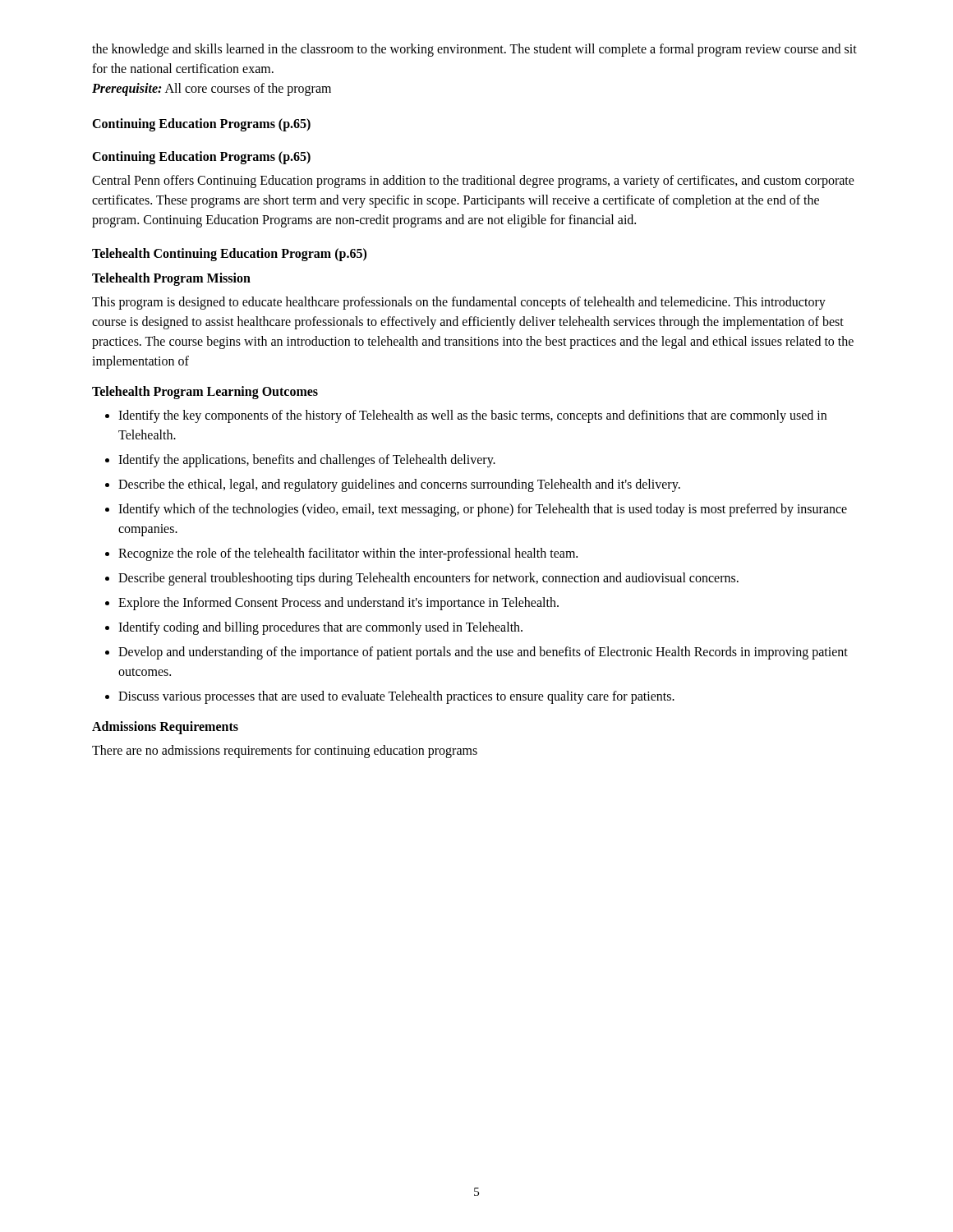Viewport: 953px width, 1232px height.
Task: Find the list item containing "Describe the ethical, legal, and regulatory"
Action: pos(399,484)
